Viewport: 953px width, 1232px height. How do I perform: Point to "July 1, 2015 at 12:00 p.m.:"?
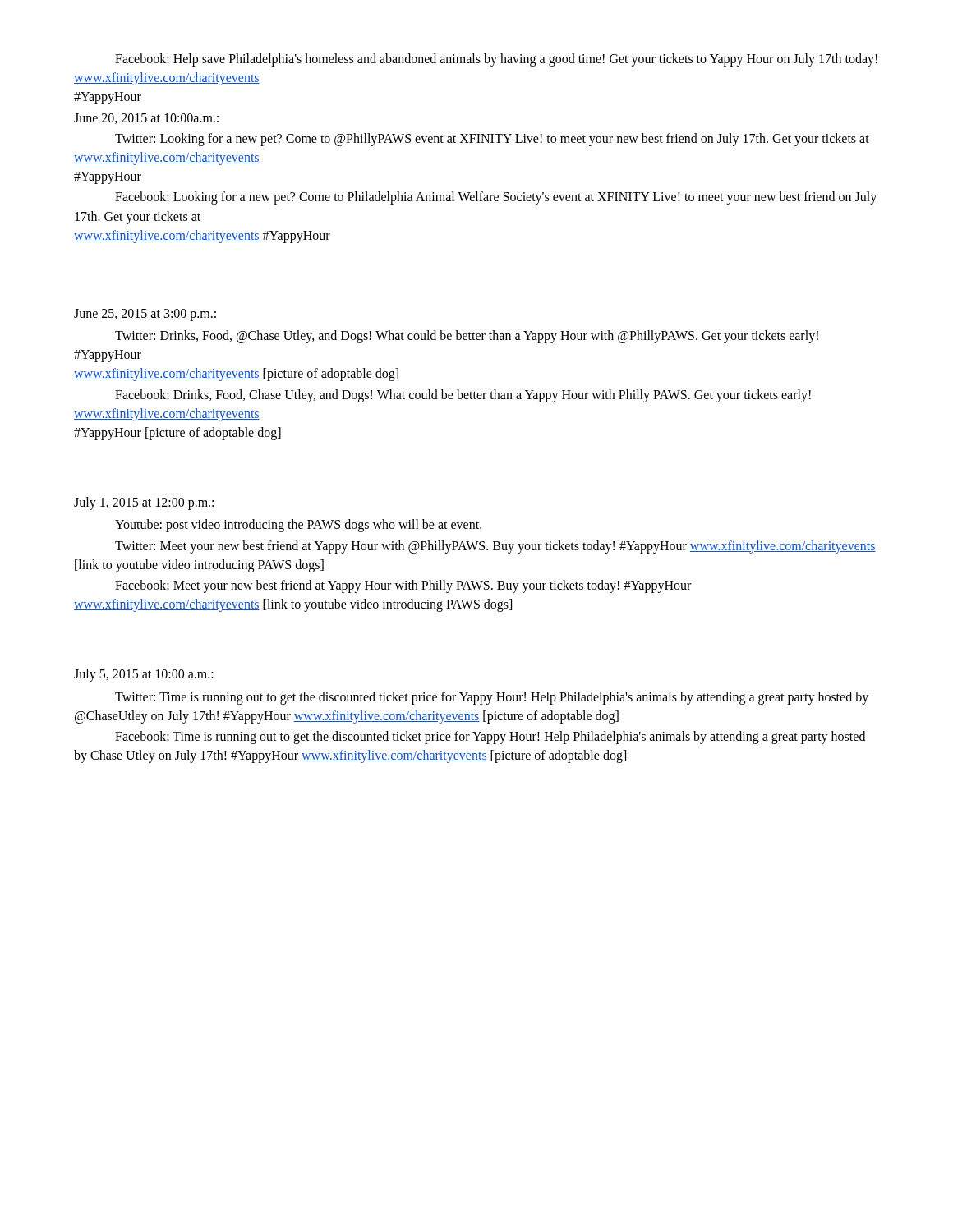[x=144, y=503]
